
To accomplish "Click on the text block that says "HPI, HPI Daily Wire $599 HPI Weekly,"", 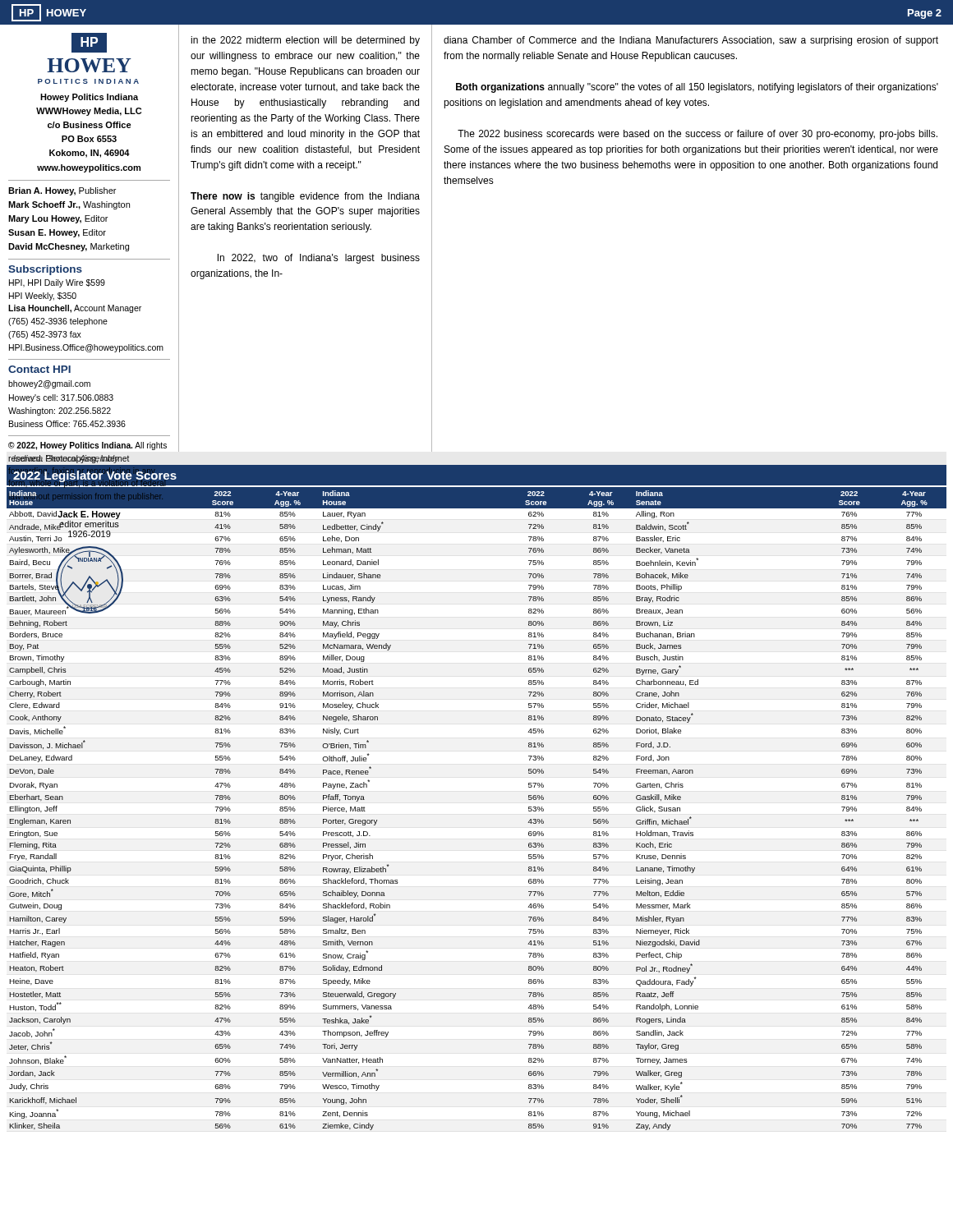I will pyautogui.click(x=86, y=315).
